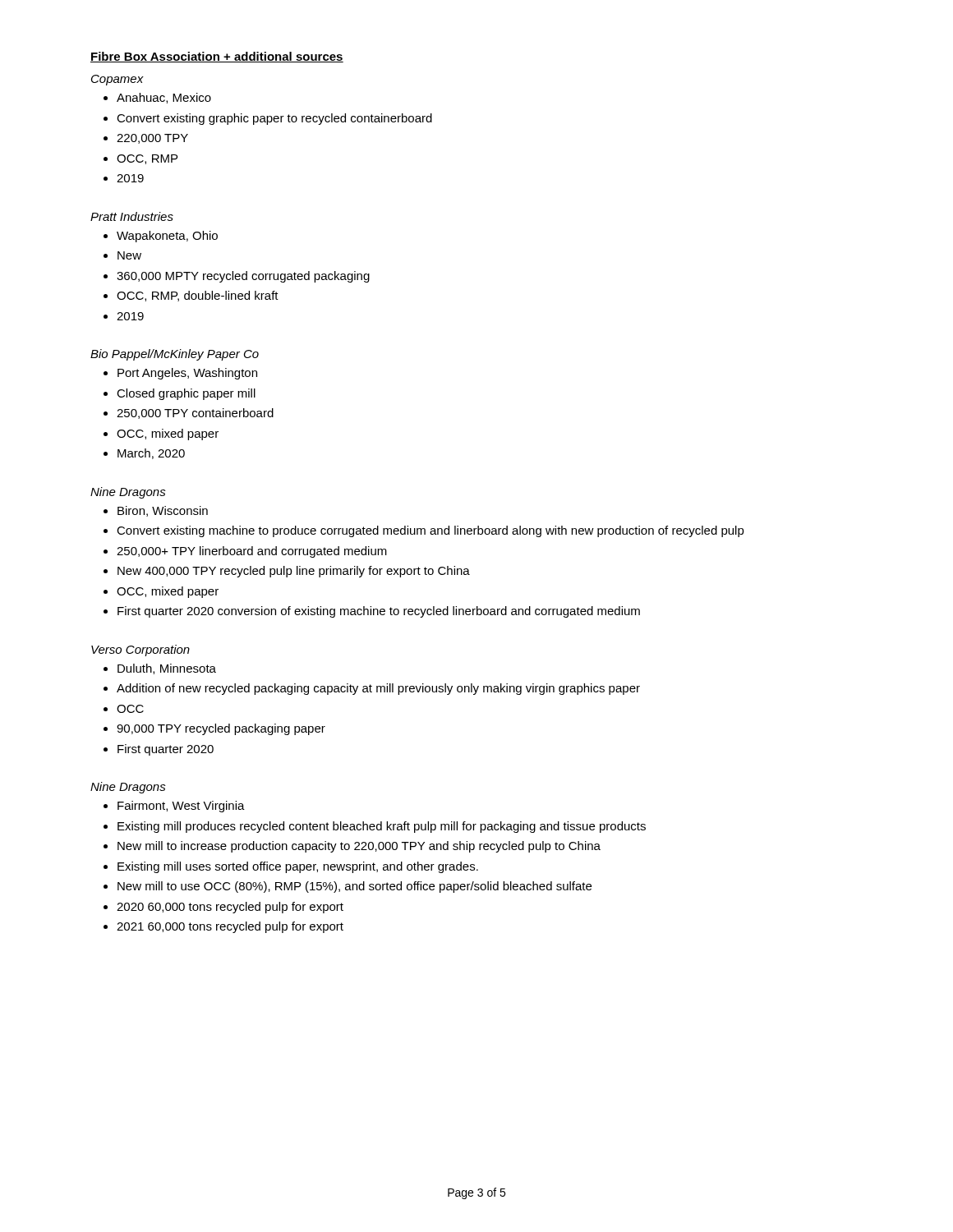Find the block starting "250,000+ TPY linerboard and corrugated medium"
This screenshot has width=953, height=1232.
tap(252, 550)
